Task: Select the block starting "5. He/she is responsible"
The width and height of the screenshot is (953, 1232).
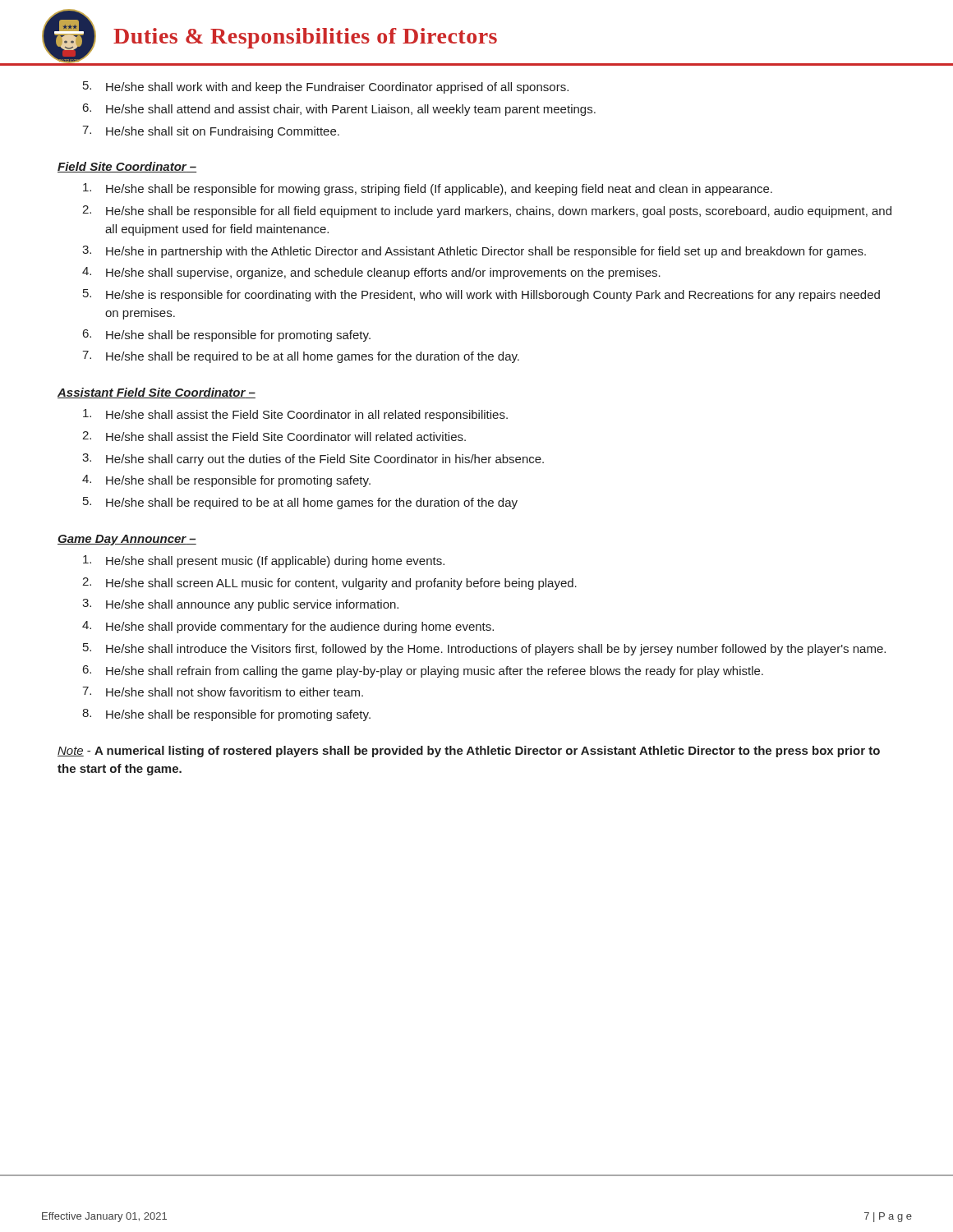Action: click(x=489, y=304)
